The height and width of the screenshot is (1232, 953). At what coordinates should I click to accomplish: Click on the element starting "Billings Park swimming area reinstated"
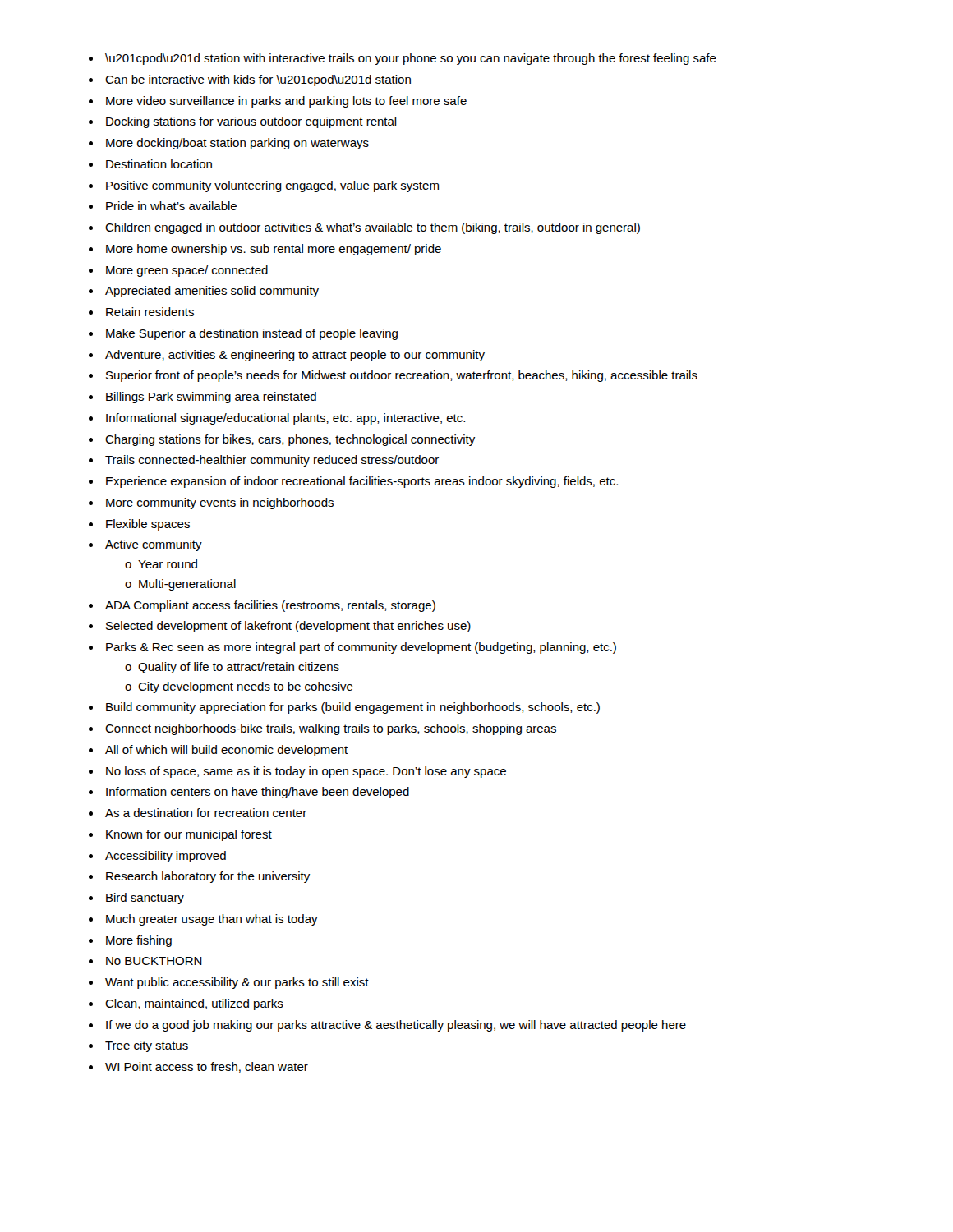(211, 396)
